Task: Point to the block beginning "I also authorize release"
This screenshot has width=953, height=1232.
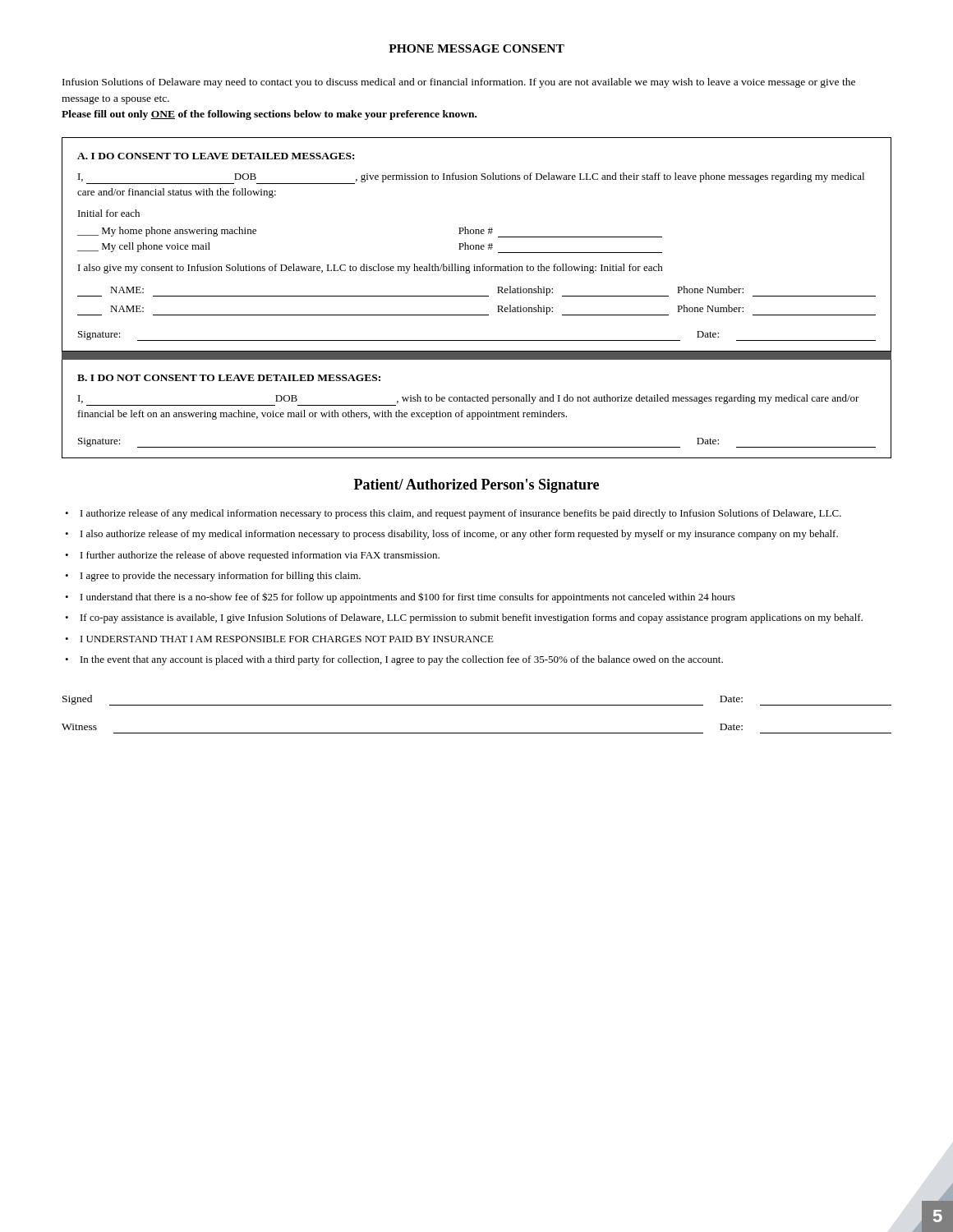Action: pyautogui.click(x=459, y=534)
